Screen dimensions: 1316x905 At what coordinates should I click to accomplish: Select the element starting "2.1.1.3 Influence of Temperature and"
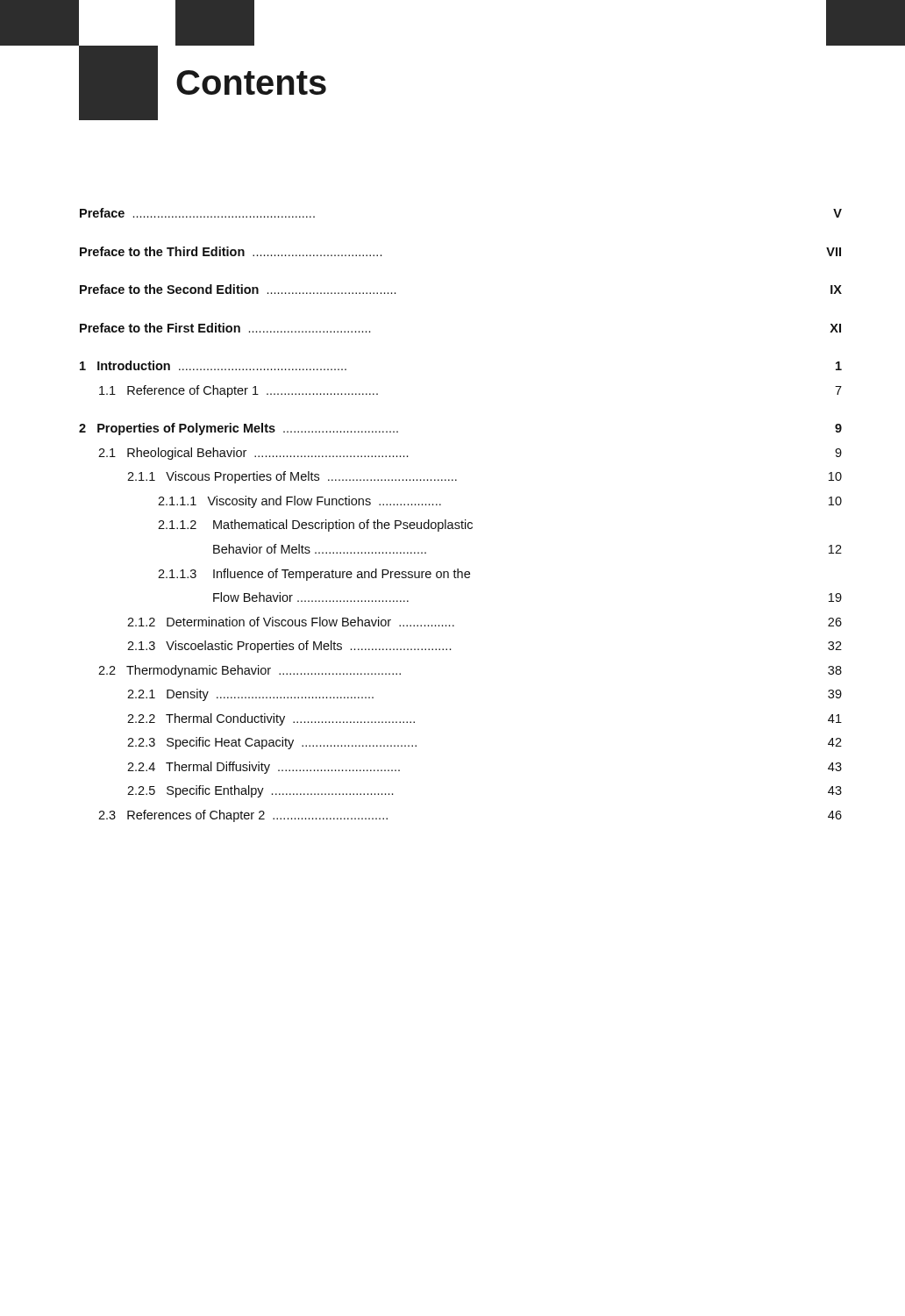[x=314, y=575]
